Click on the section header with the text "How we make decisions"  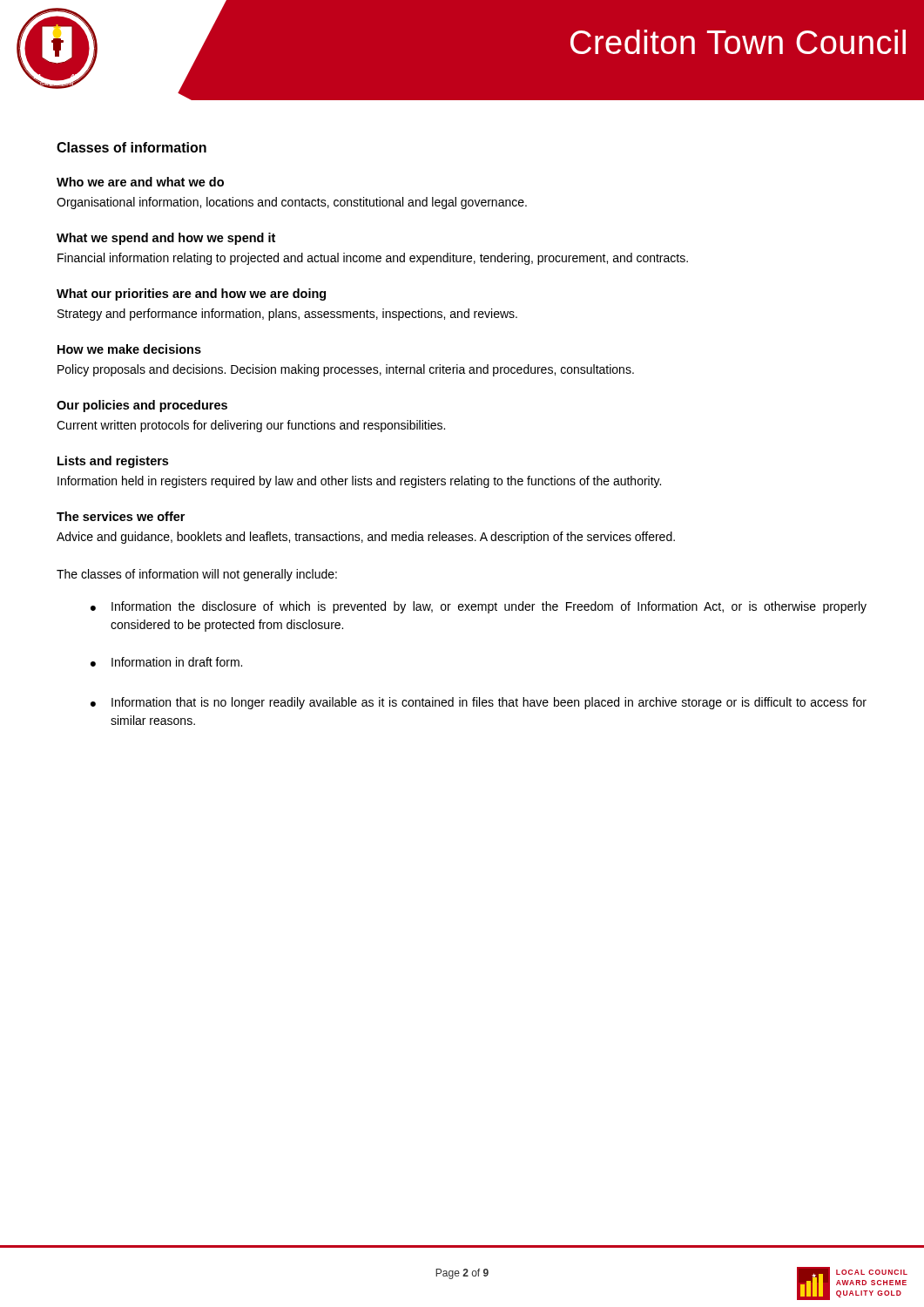point(129,349)
